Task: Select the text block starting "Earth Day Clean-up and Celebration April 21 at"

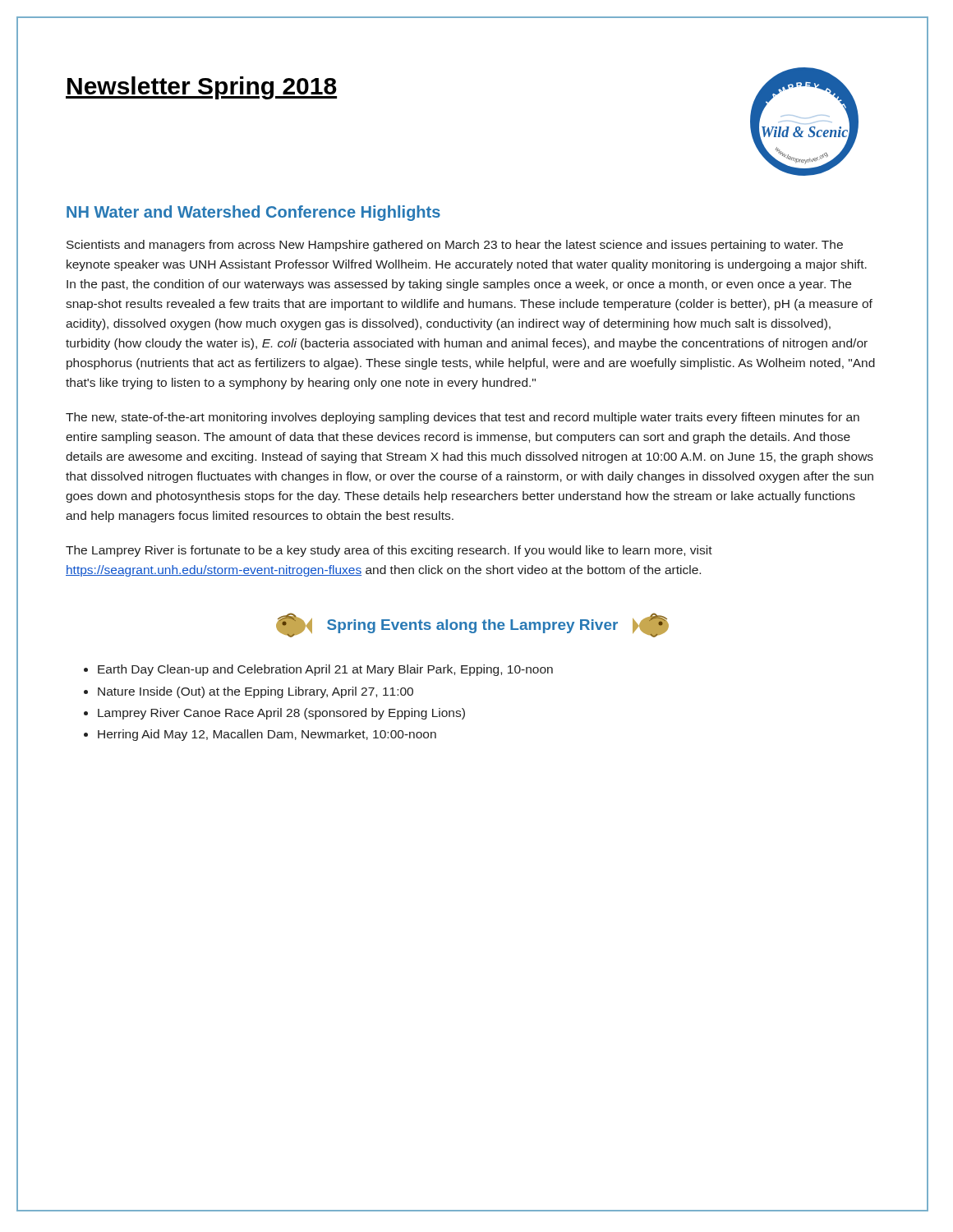Action: click(325, 669)
